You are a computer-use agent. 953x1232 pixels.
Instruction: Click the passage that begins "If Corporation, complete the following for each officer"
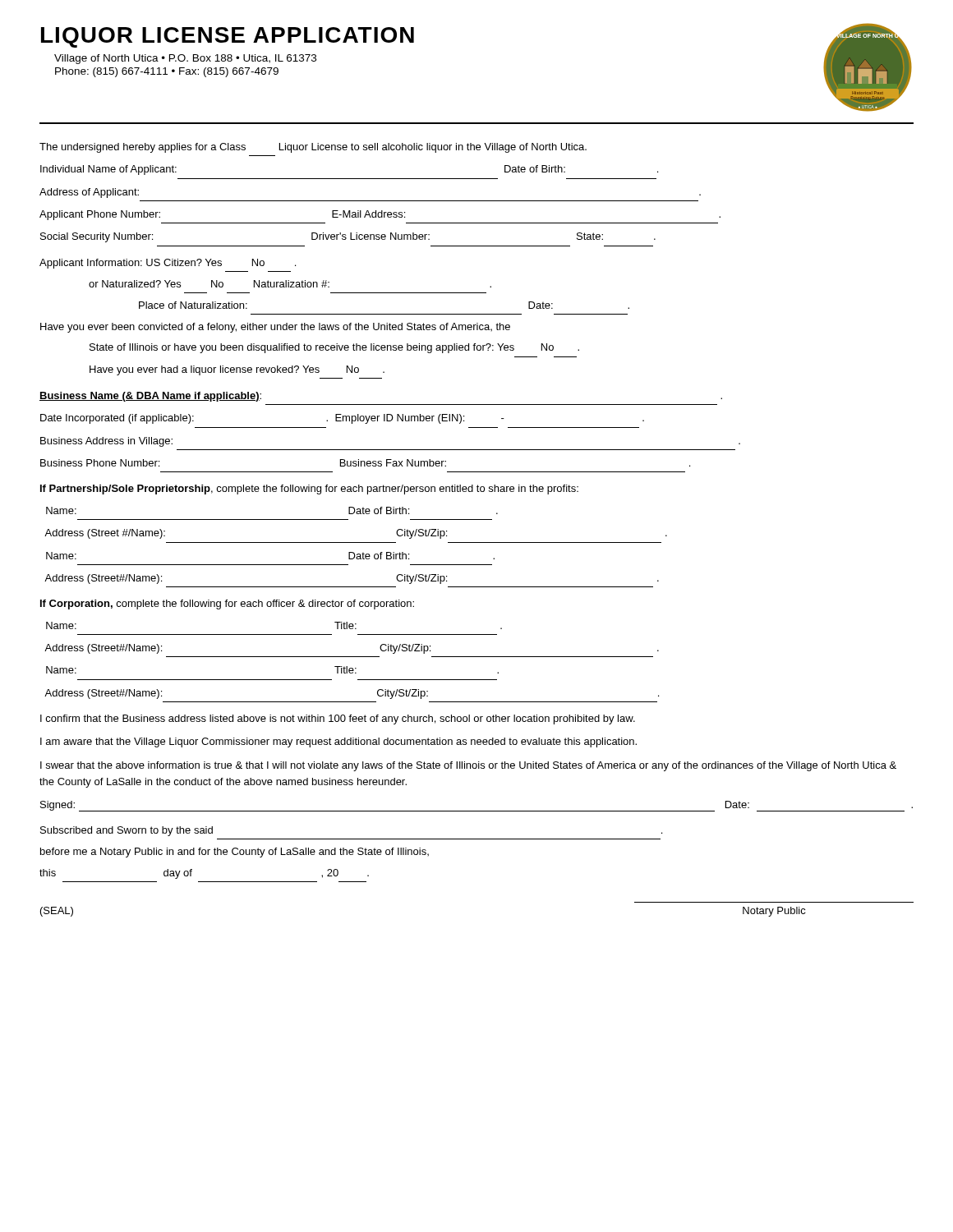coord(227,604)
